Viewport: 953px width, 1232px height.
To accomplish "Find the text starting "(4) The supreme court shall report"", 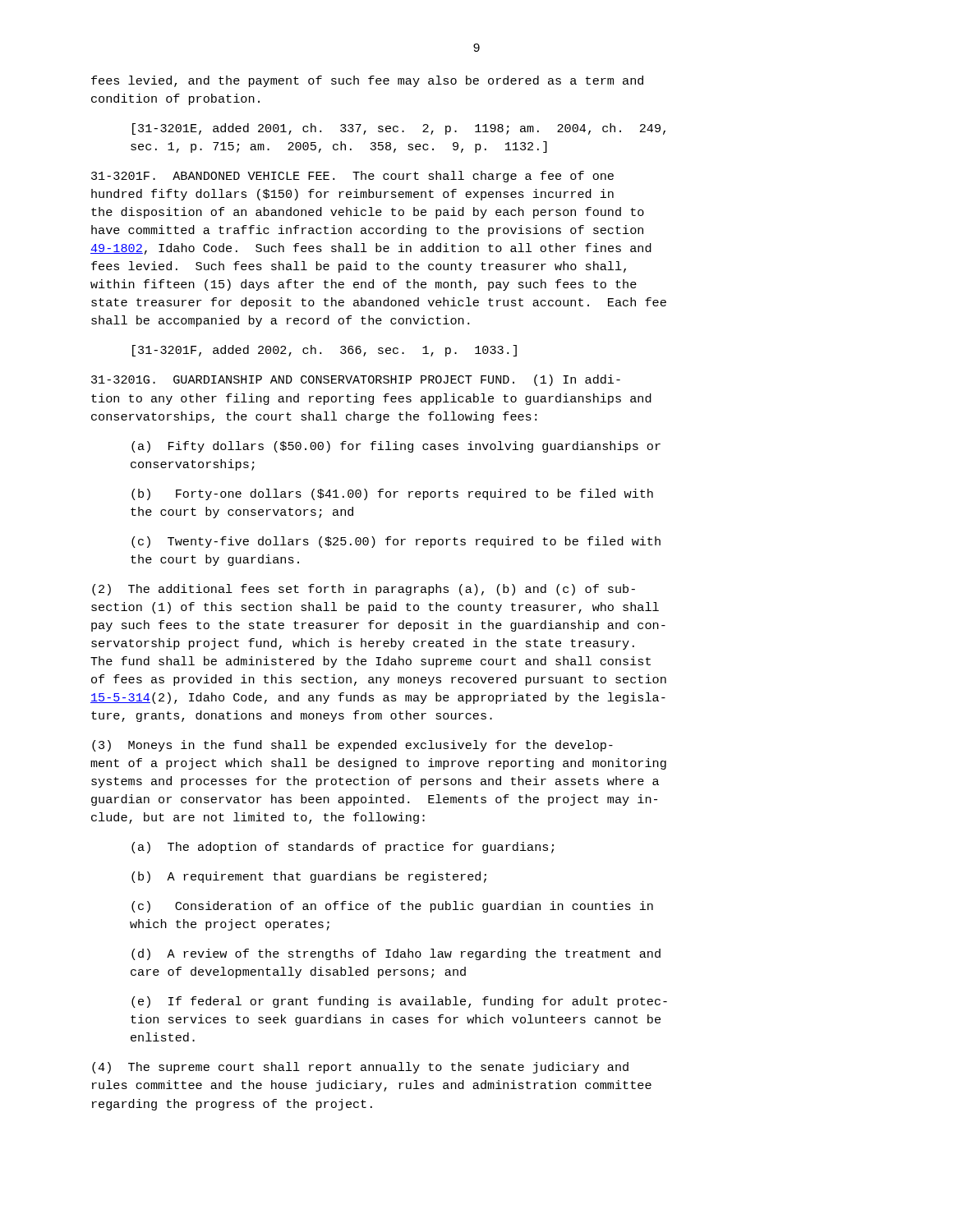I will click(371, 1086).
